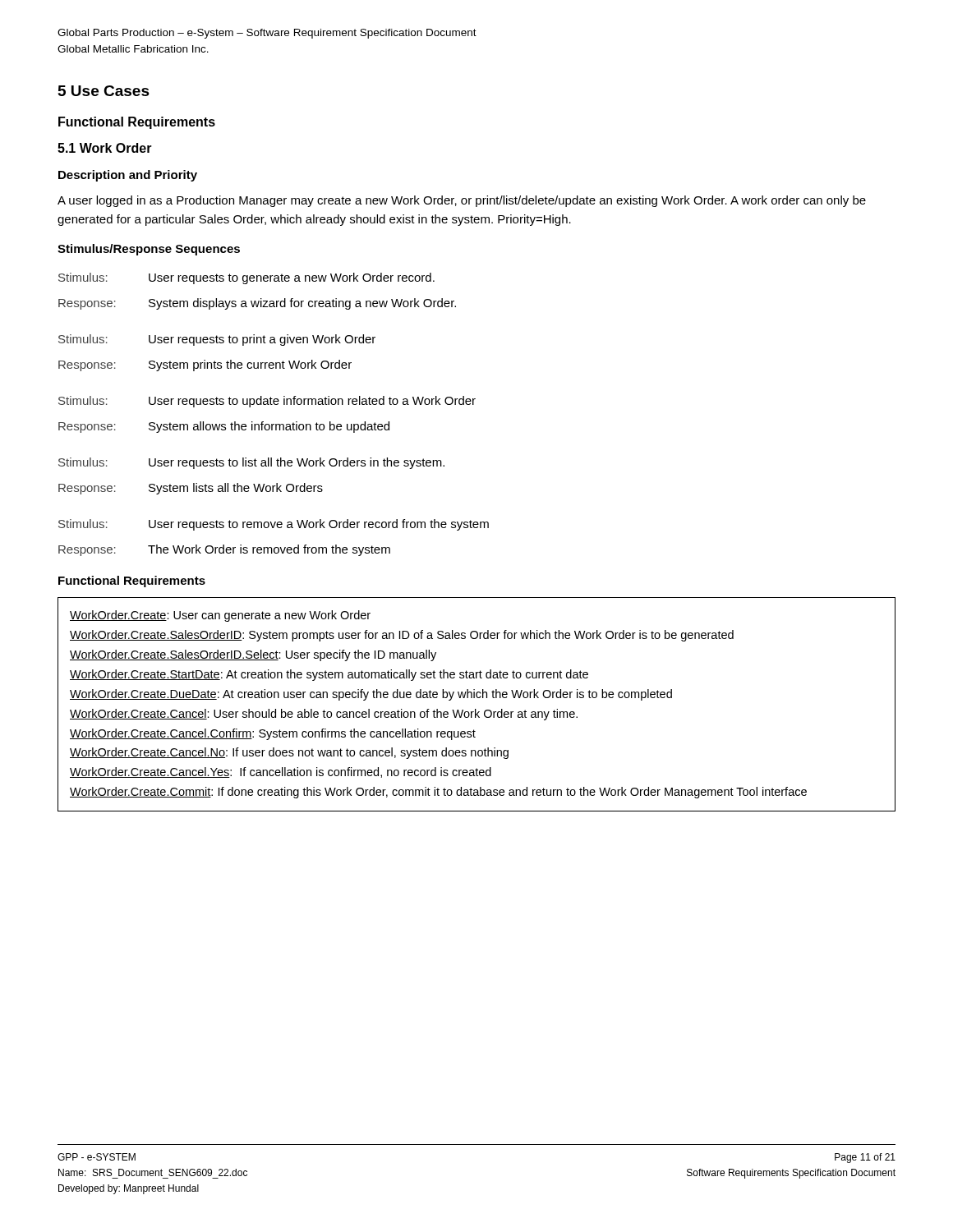The height and width of the screenshot is (1232, 953).
Task: Locate the title containing "5 Use Cases"
Action: pyautogui.click(x=104, y=91)
